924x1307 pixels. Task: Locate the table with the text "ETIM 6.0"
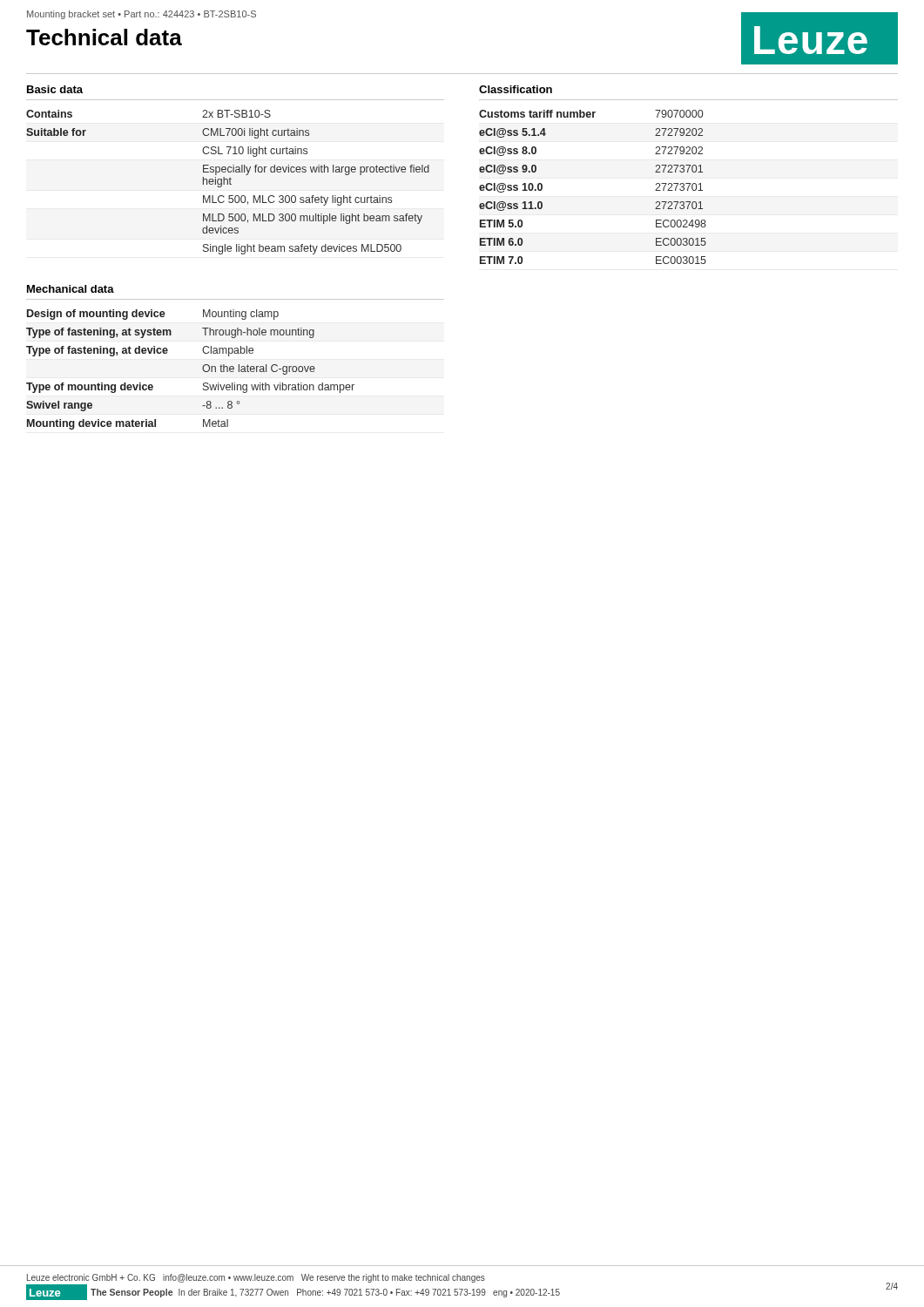click(688, 188)
